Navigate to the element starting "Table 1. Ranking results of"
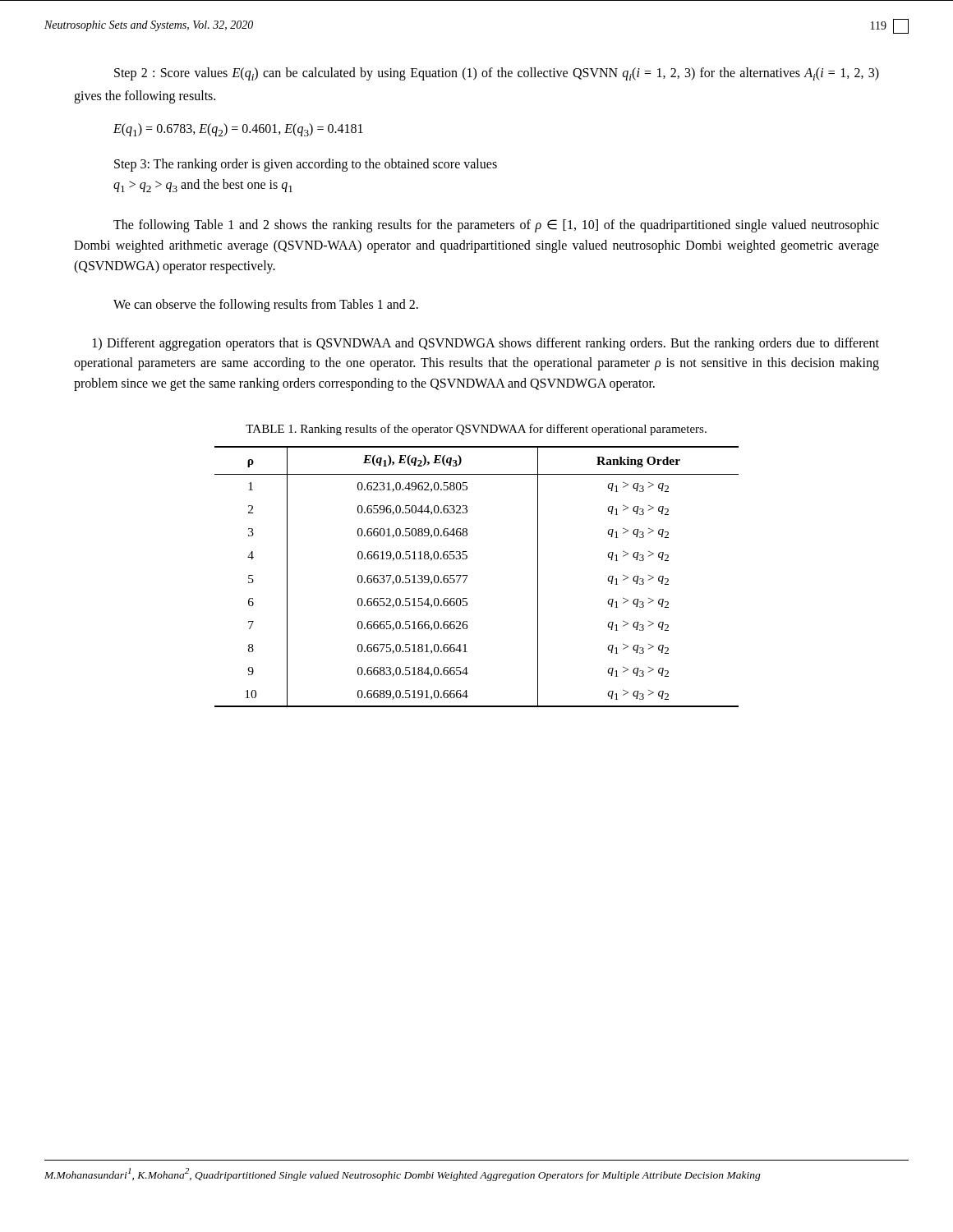Image resolution: width=953 pixels, height=1232 pixels. pyautogui.click(x=476, y=429)
